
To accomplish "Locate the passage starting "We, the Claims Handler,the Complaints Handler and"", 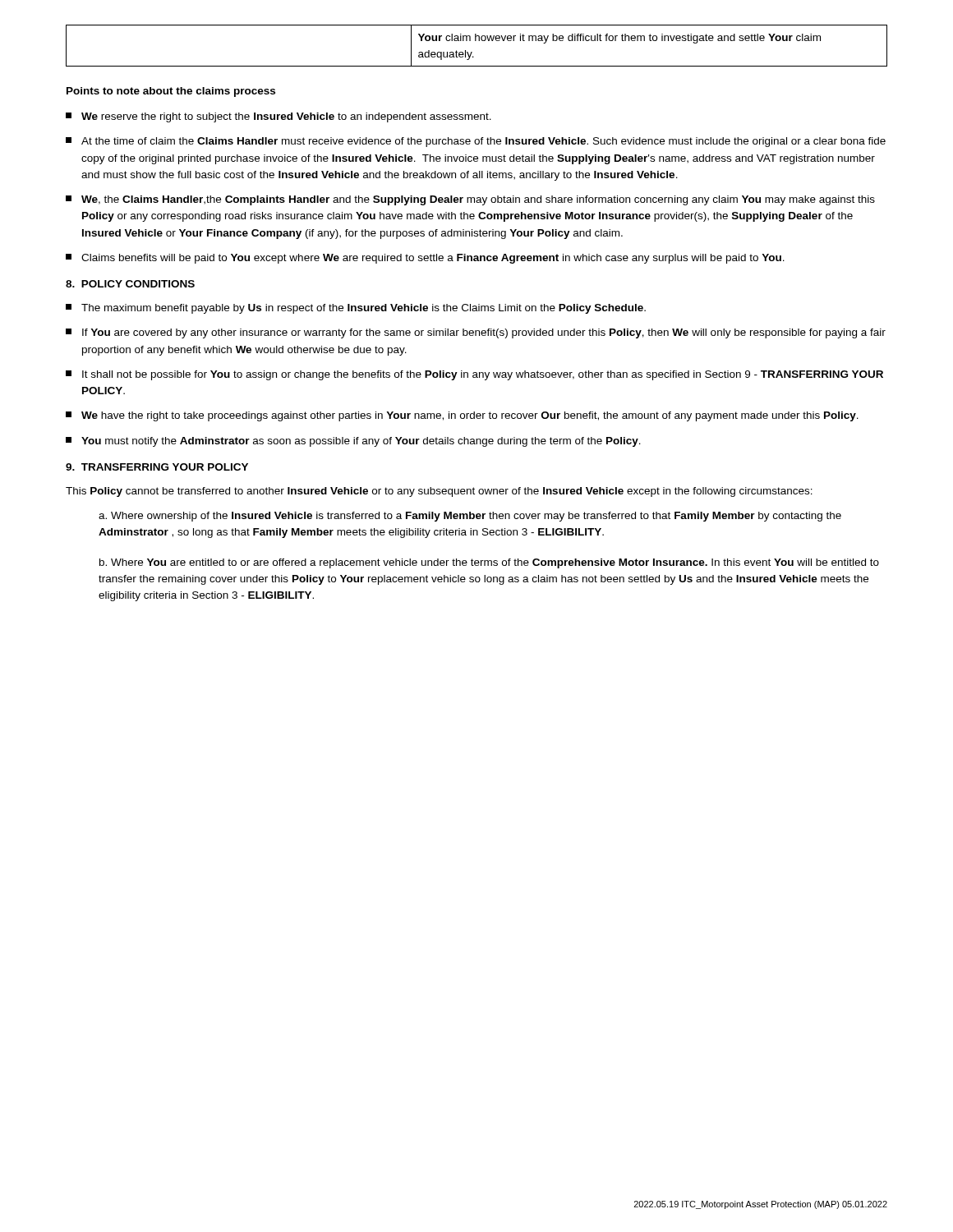I will (x=476, y=216).
